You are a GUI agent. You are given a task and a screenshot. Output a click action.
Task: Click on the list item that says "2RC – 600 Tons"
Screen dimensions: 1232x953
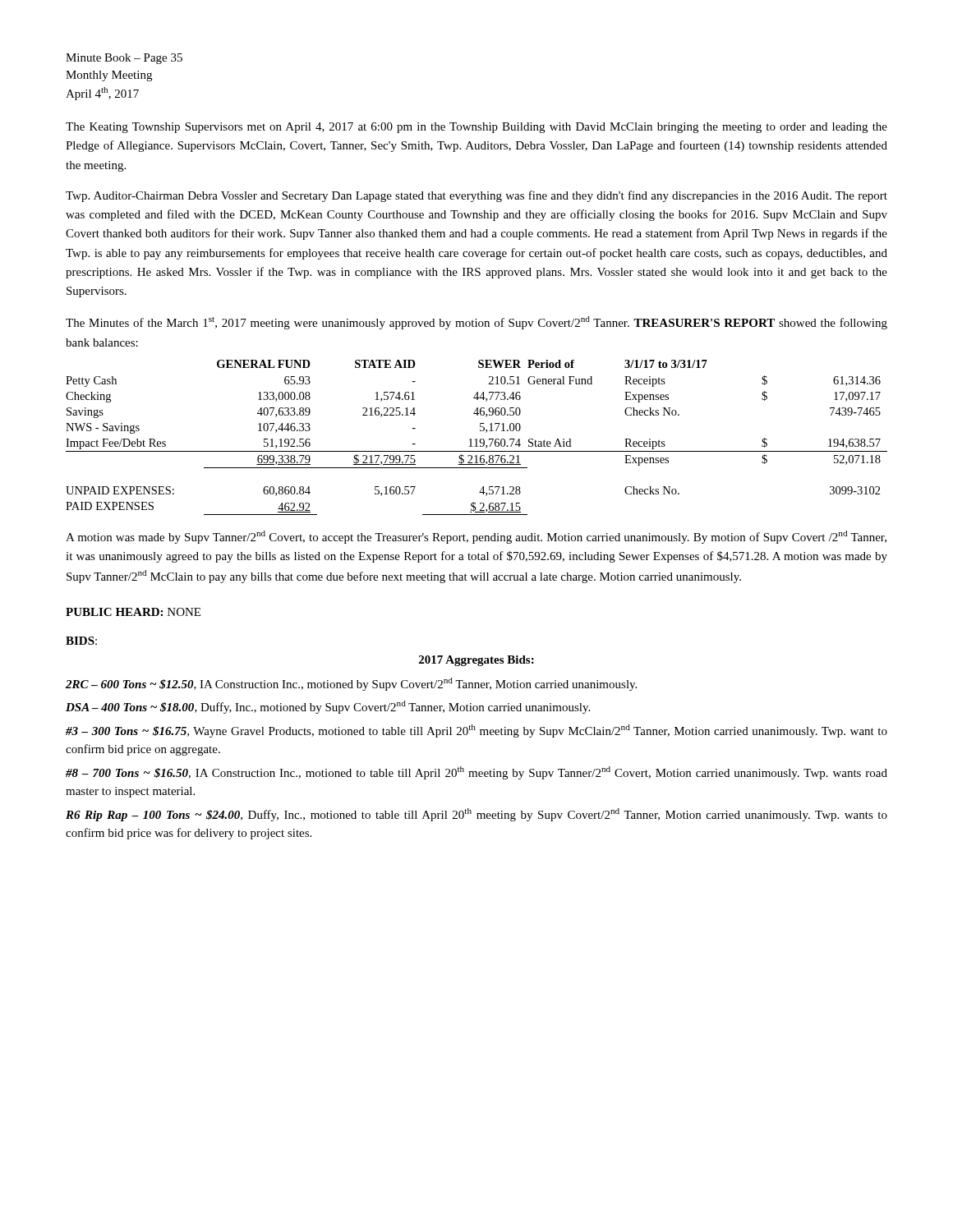coord(352,683)
